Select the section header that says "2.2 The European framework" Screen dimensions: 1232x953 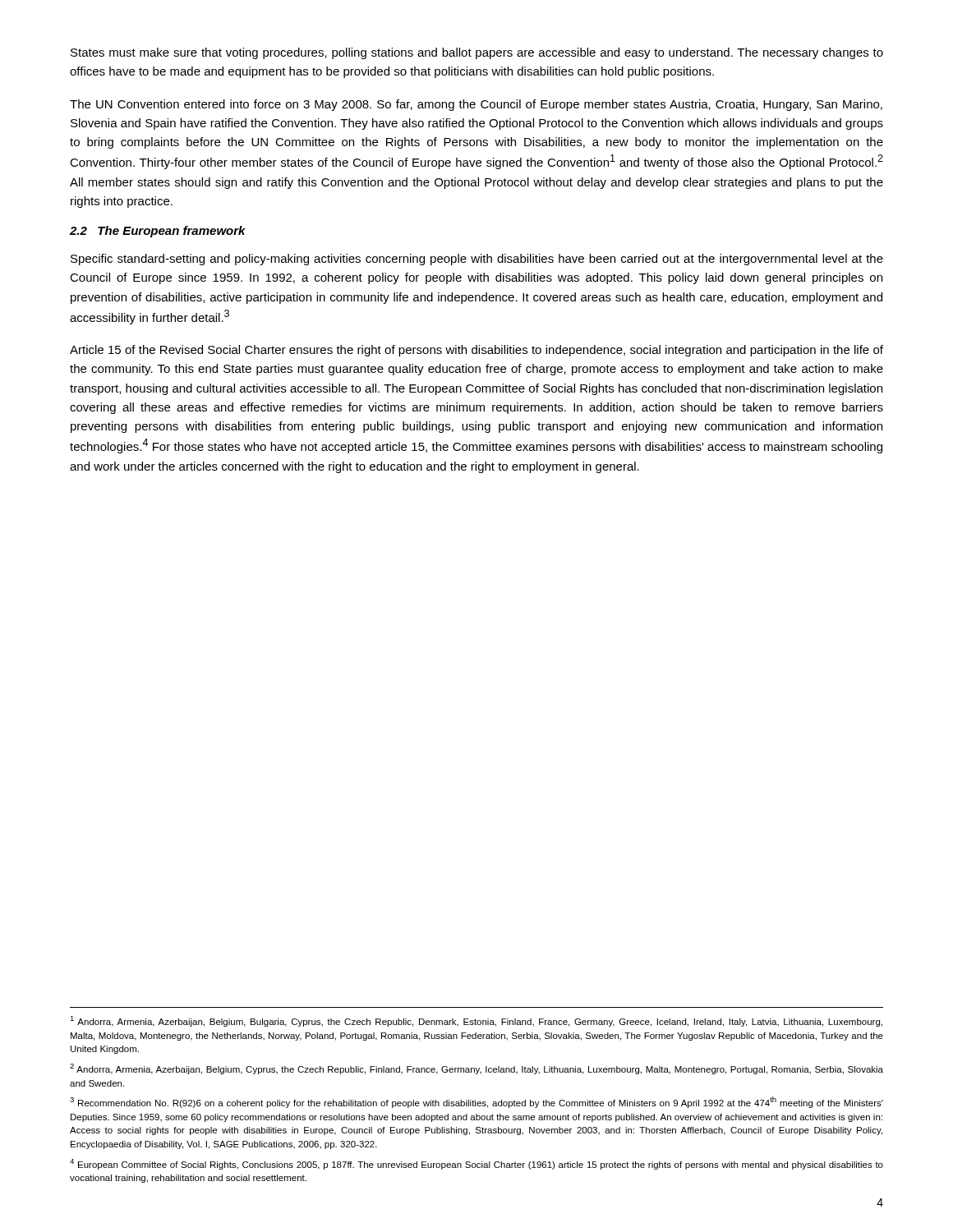point(157,230)
